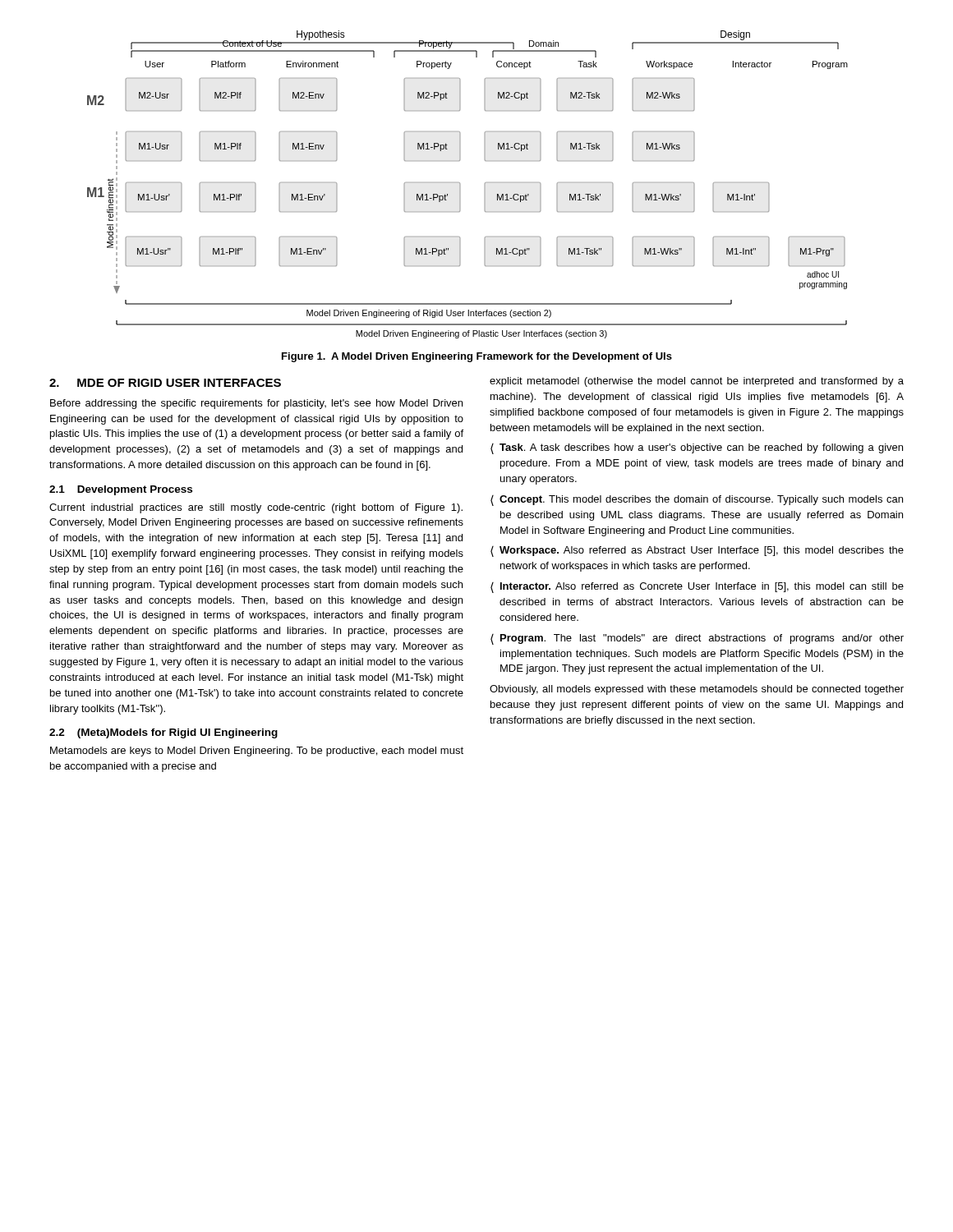Find the region starting "⟨ Program. The last "models""

(x=697, y=654)
